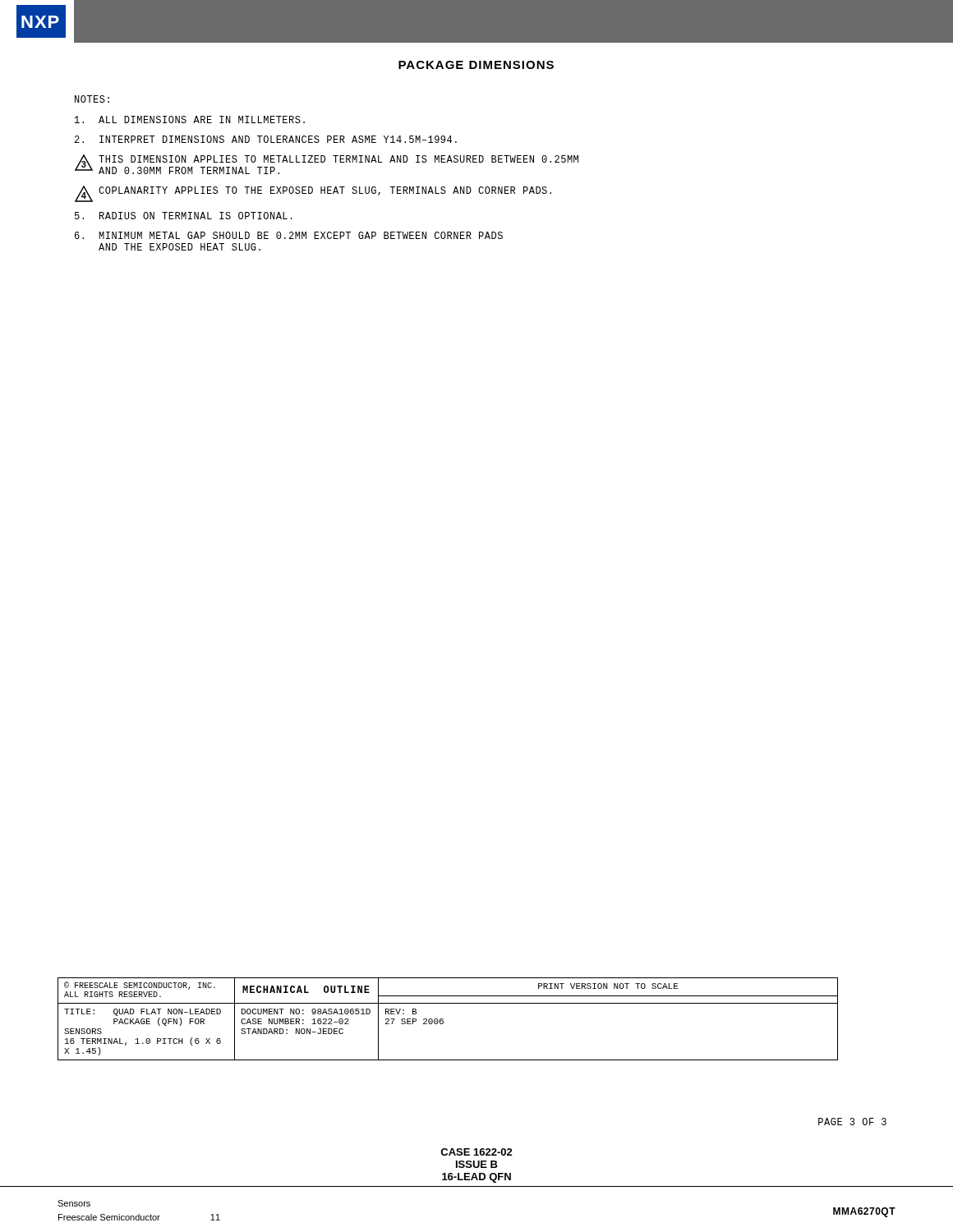Select the block starting "PAGE 3 OF 3"

tap(852, 1123)
